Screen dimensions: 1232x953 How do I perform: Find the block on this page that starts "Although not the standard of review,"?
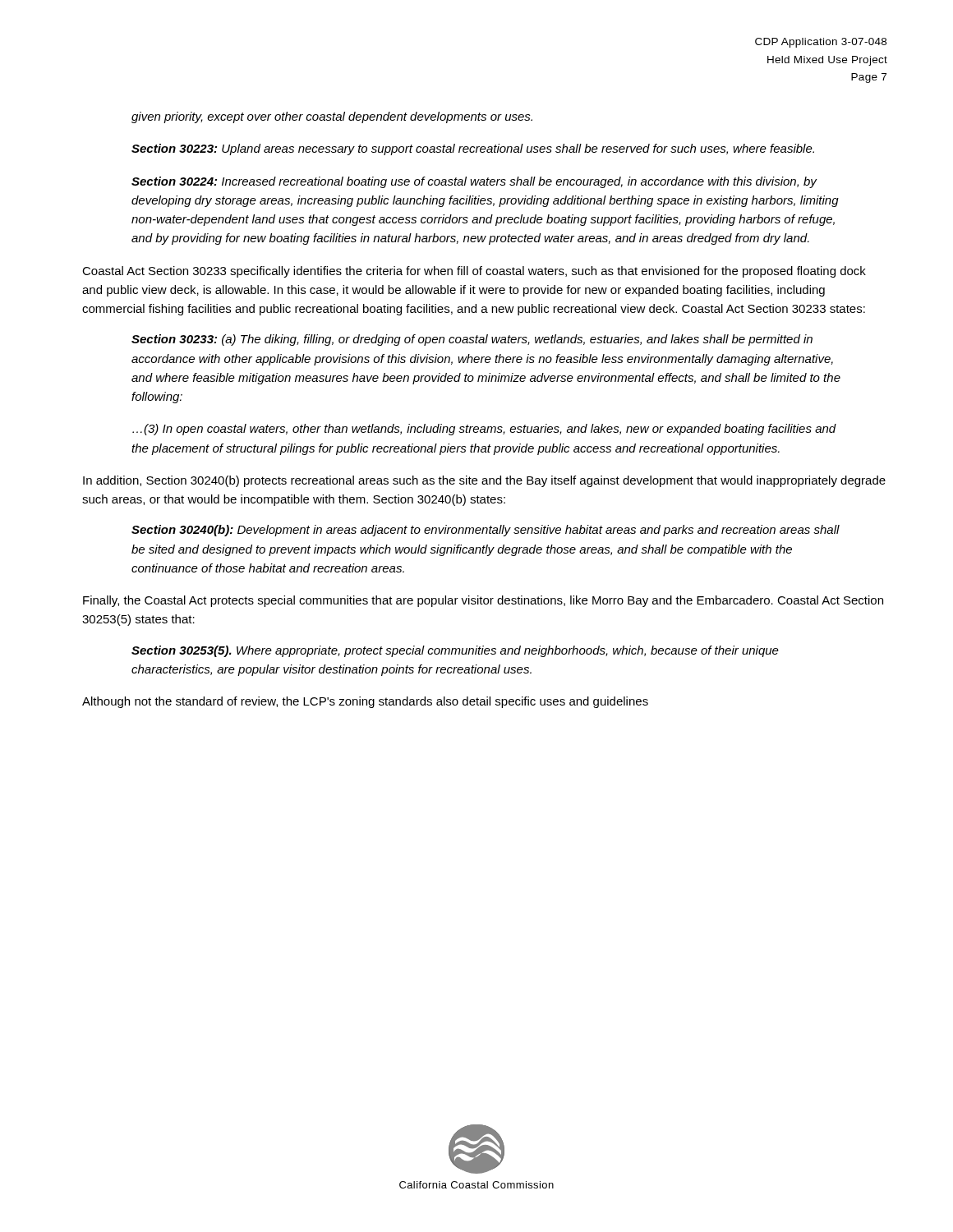tap(365, 701)
